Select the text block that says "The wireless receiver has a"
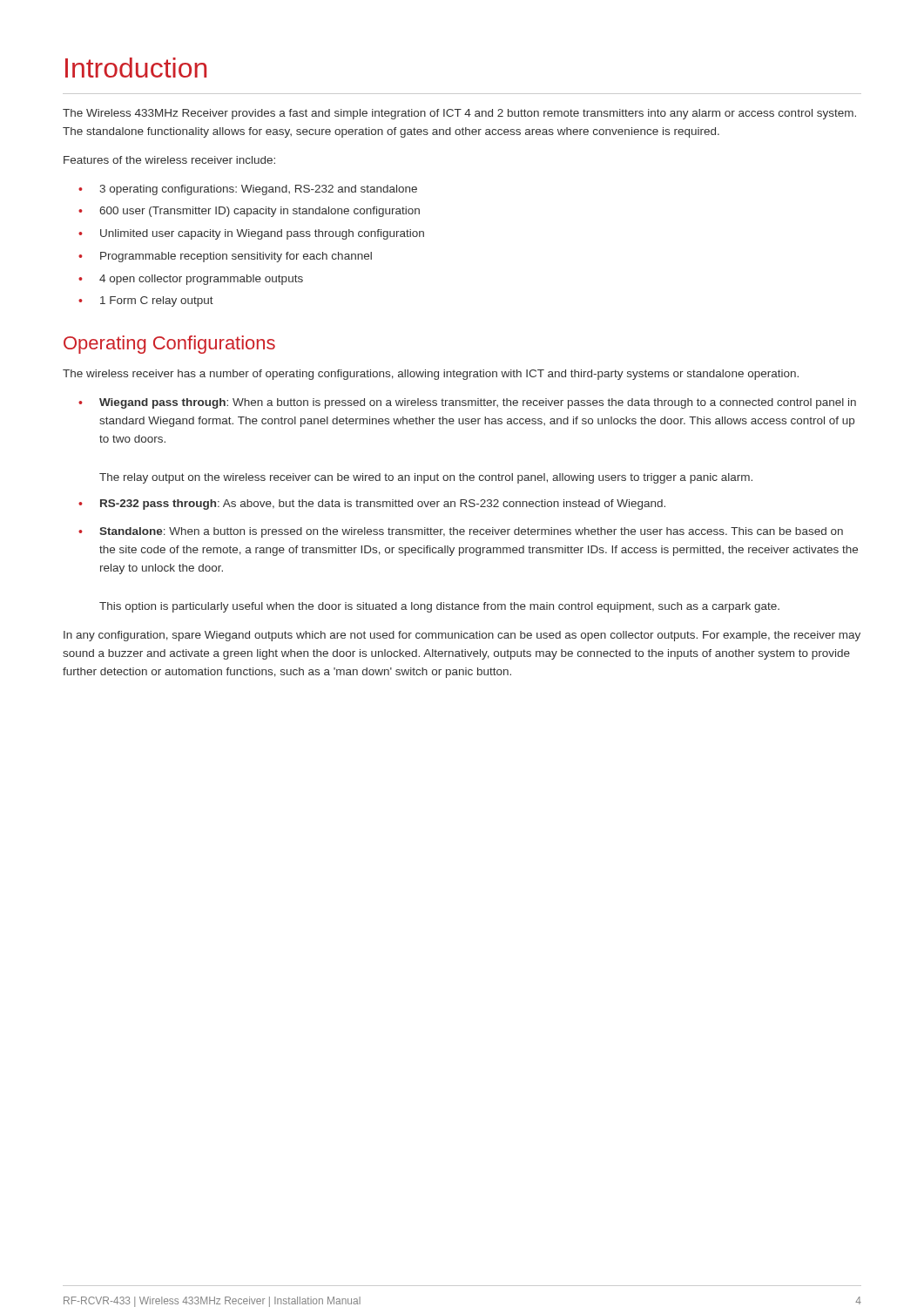Viewport: 924px width, 1307px height. click(431, 373)
